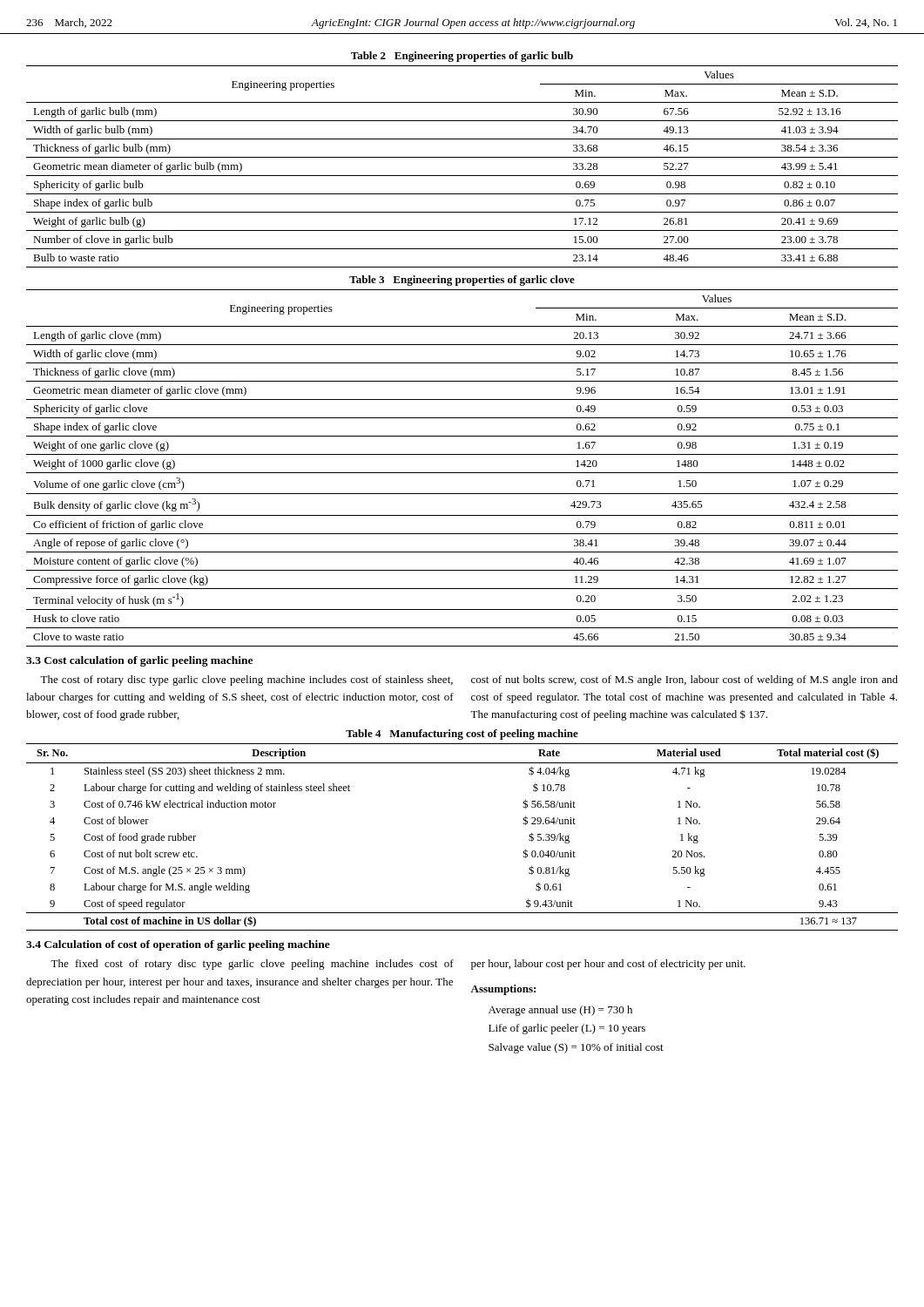924x1307 pixels.
Task: Find the block on this page that starts "Average annual use (H) = 730"
Action: pyautogui.click(x=560, y=1009)
